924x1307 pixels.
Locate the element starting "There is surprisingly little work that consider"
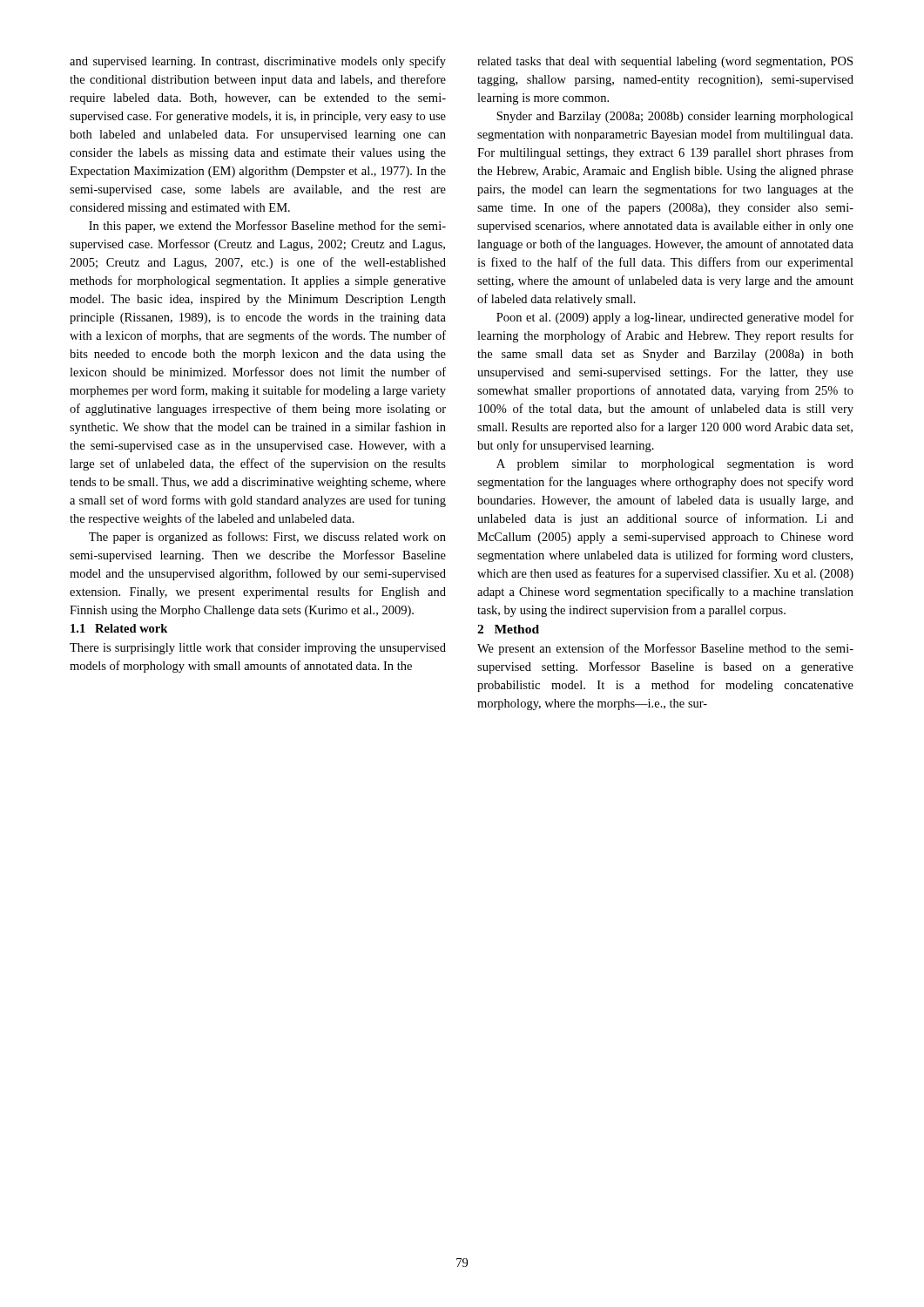coord(258,657)
